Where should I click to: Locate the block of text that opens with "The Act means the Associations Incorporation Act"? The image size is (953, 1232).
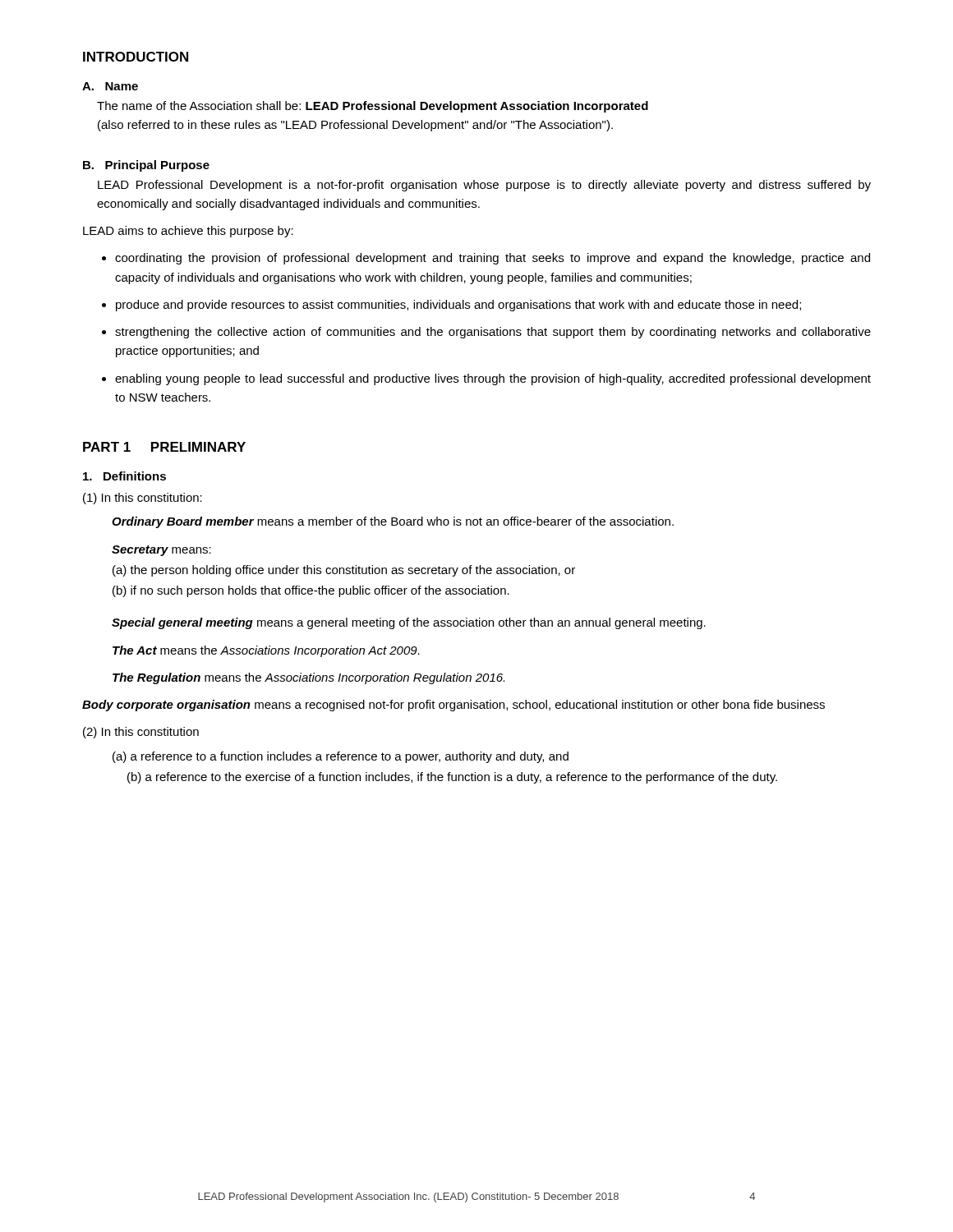tap(266, 650)
